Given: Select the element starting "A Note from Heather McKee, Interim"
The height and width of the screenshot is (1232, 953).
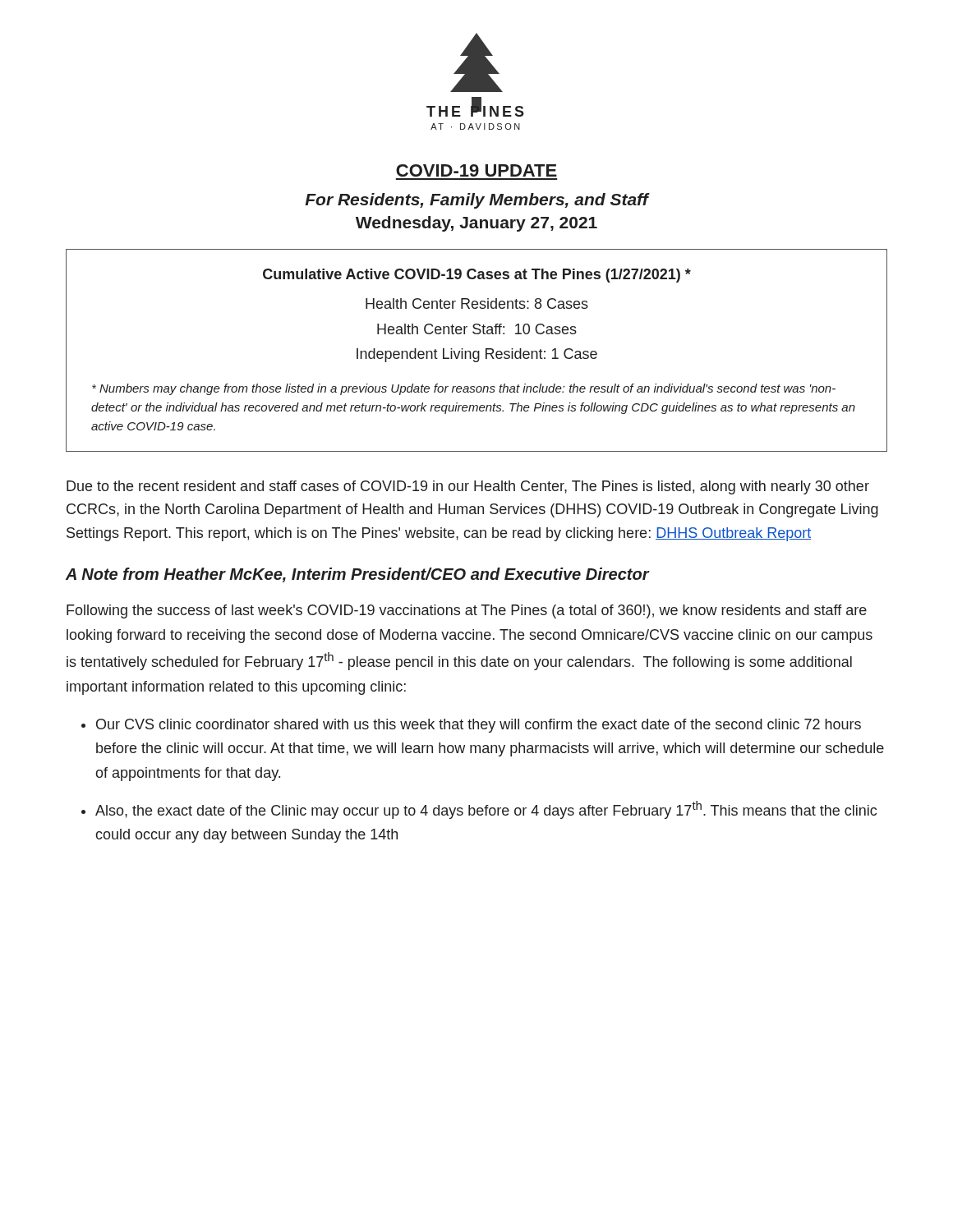Looking at the screenshot, I should pyautogui.click(x=357, y=574).
